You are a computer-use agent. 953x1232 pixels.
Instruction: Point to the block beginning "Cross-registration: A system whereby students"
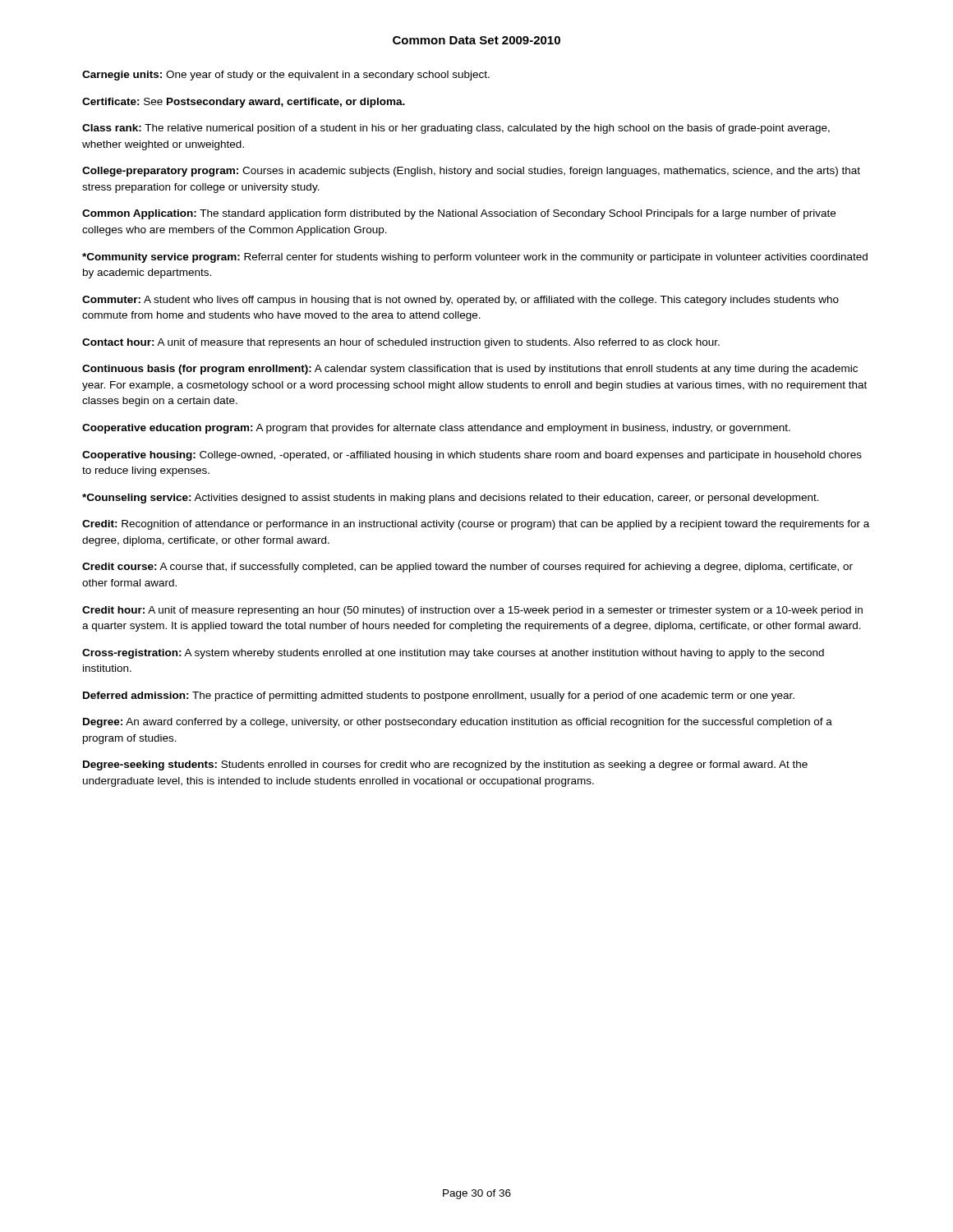point(453,660)
